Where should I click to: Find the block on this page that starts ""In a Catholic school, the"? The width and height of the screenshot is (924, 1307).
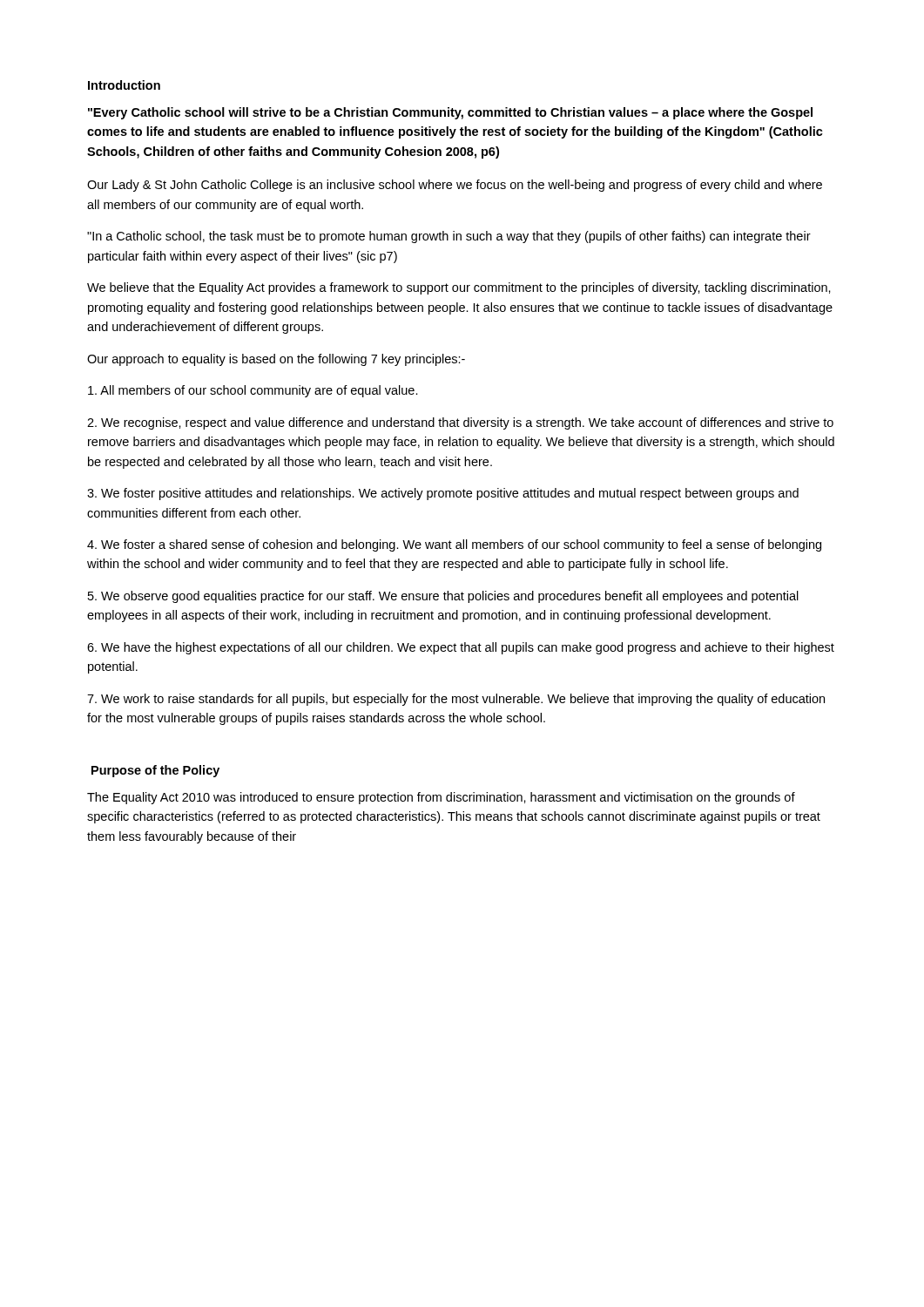tap(449, 246)
